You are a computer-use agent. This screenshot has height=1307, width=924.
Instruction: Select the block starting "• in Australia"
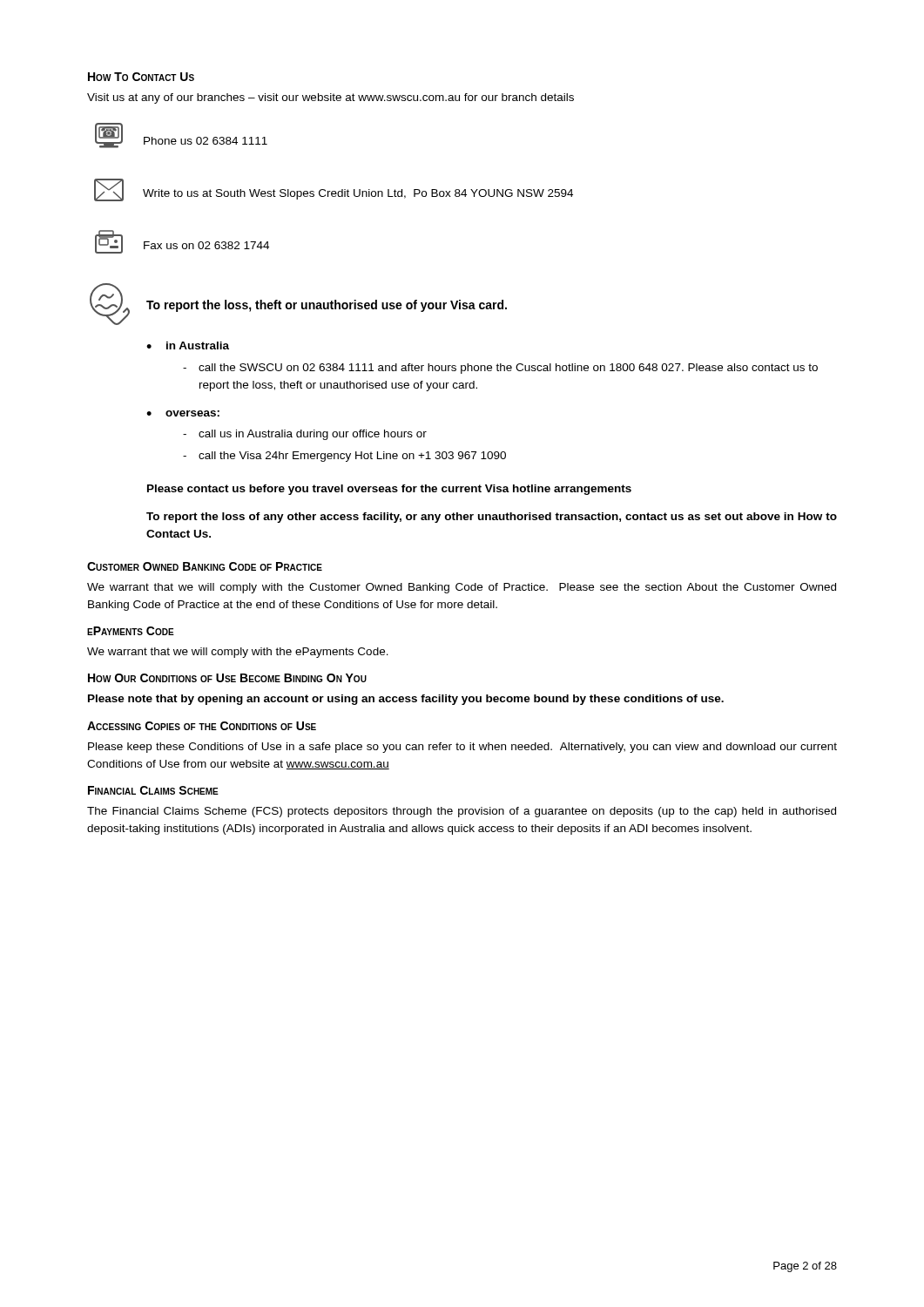pyautogui.click(x=492, y=367)
